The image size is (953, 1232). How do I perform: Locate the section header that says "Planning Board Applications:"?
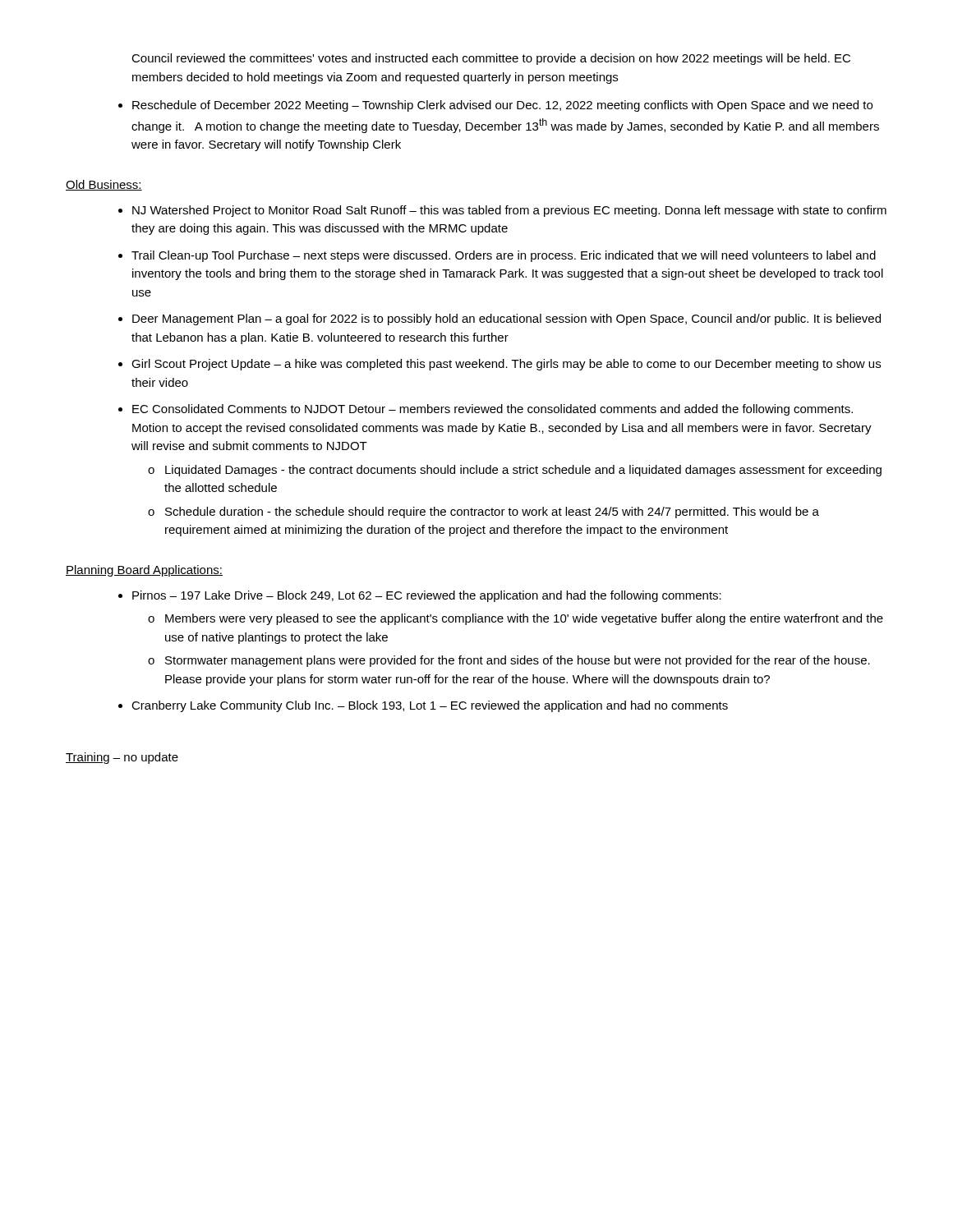tap(144, 569)
